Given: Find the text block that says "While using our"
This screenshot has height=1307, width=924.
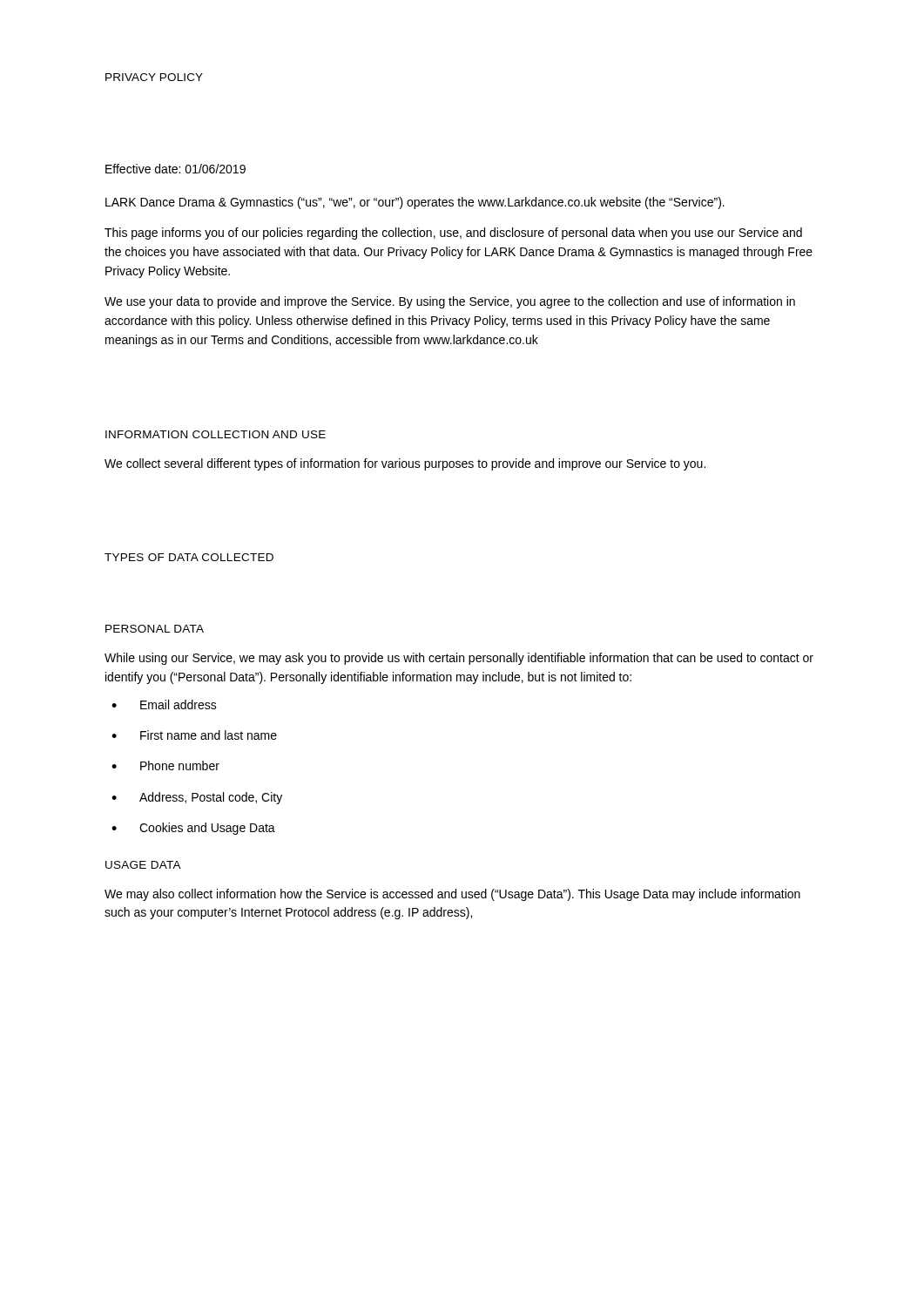Looking at the screenshot, I should pyautogui.click(x=459, y=667).
